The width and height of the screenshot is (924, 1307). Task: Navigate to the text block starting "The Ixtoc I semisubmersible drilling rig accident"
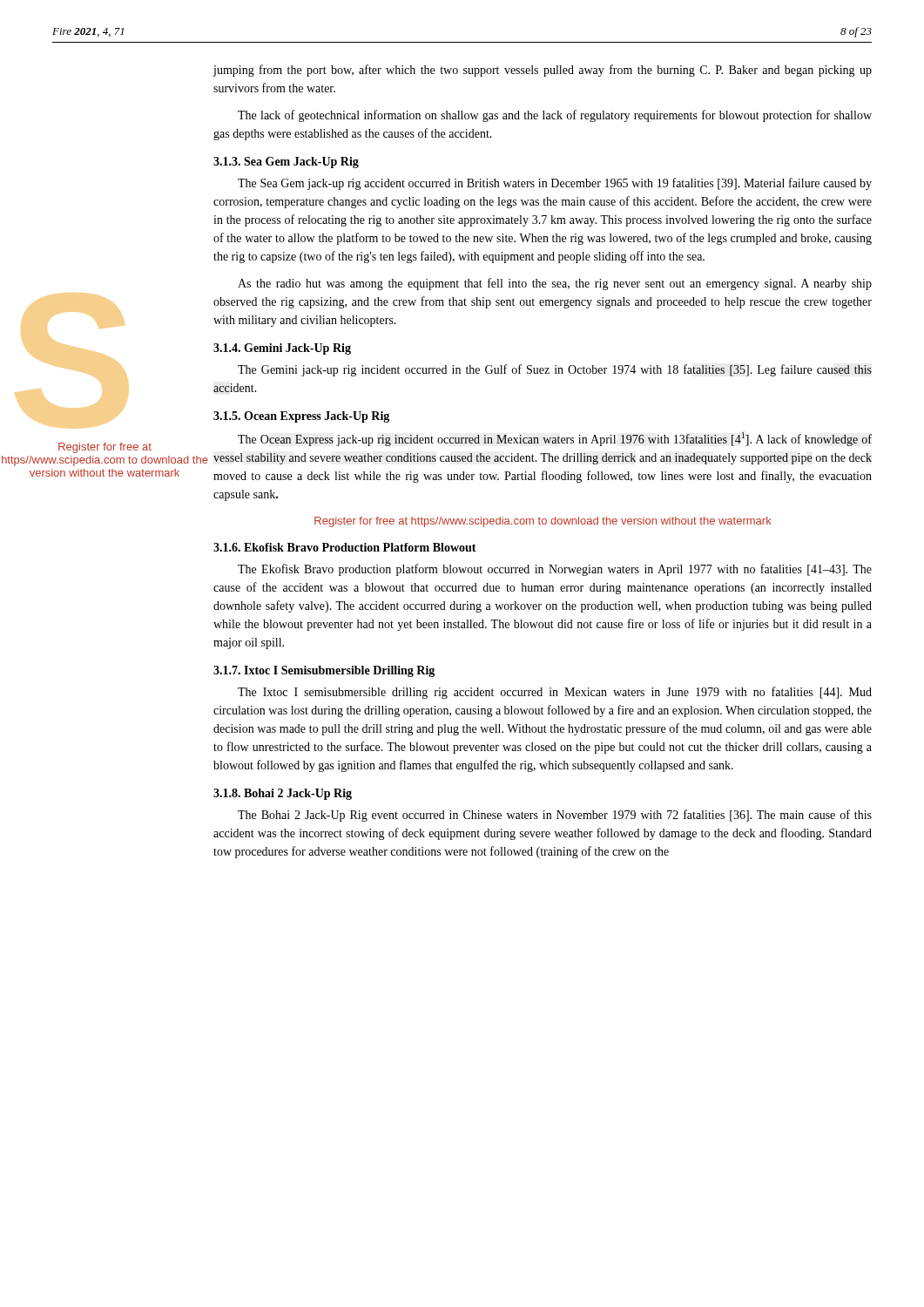(543, 729)
